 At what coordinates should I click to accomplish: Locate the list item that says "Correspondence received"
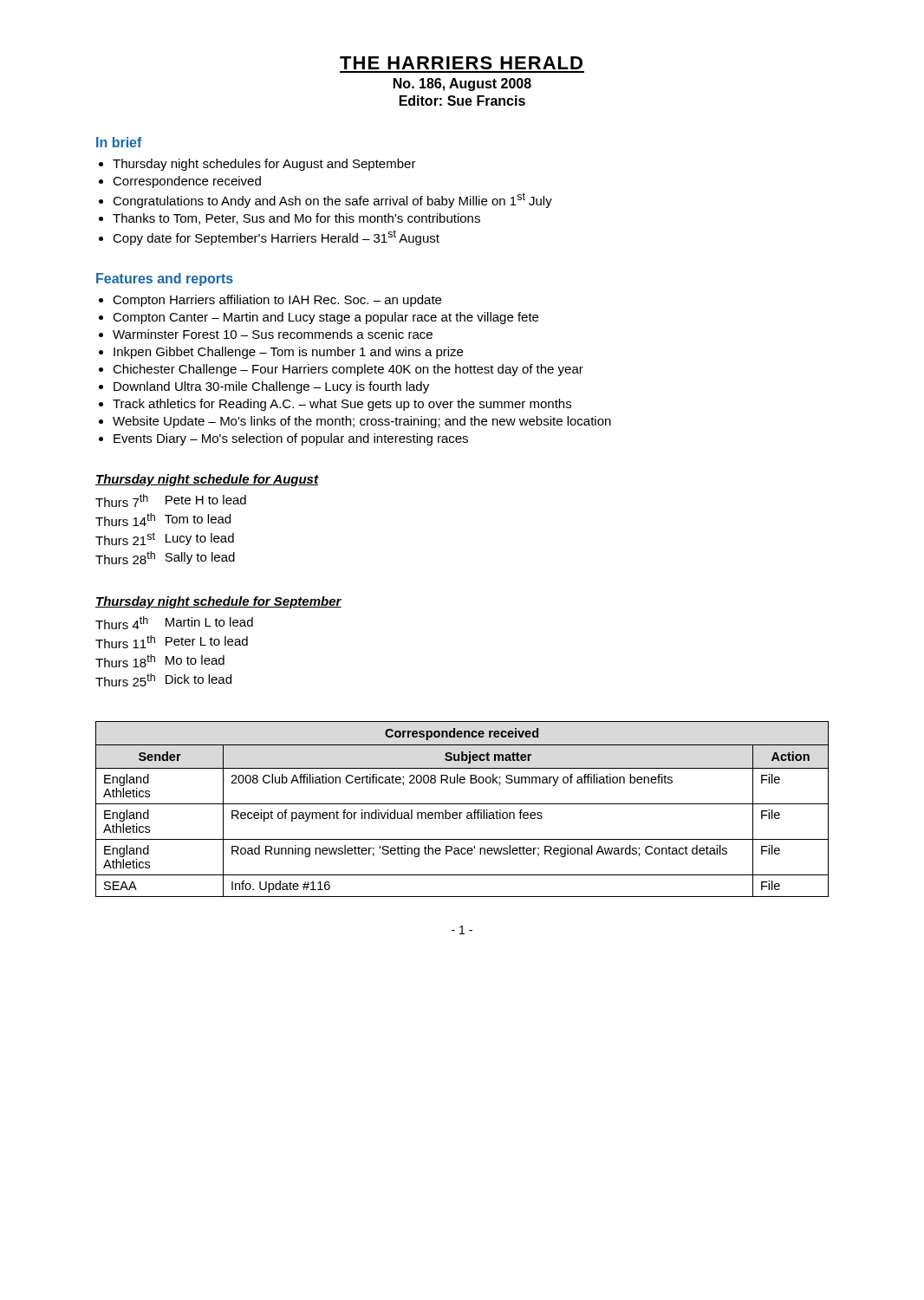pyautogui.click(x=187, y=181)
